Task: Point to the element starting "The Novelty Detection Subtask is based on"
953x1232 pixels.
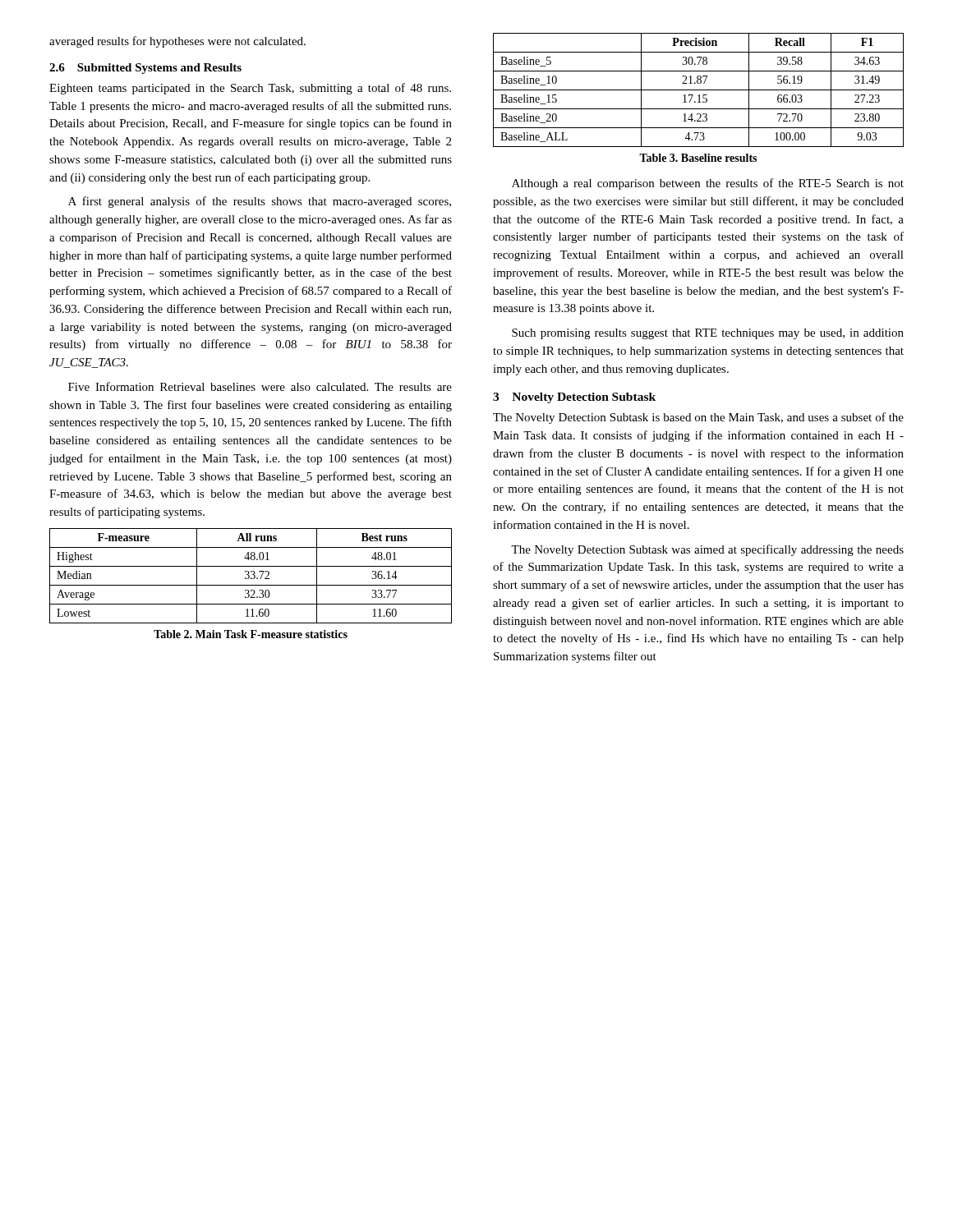Action: [698, 538]
